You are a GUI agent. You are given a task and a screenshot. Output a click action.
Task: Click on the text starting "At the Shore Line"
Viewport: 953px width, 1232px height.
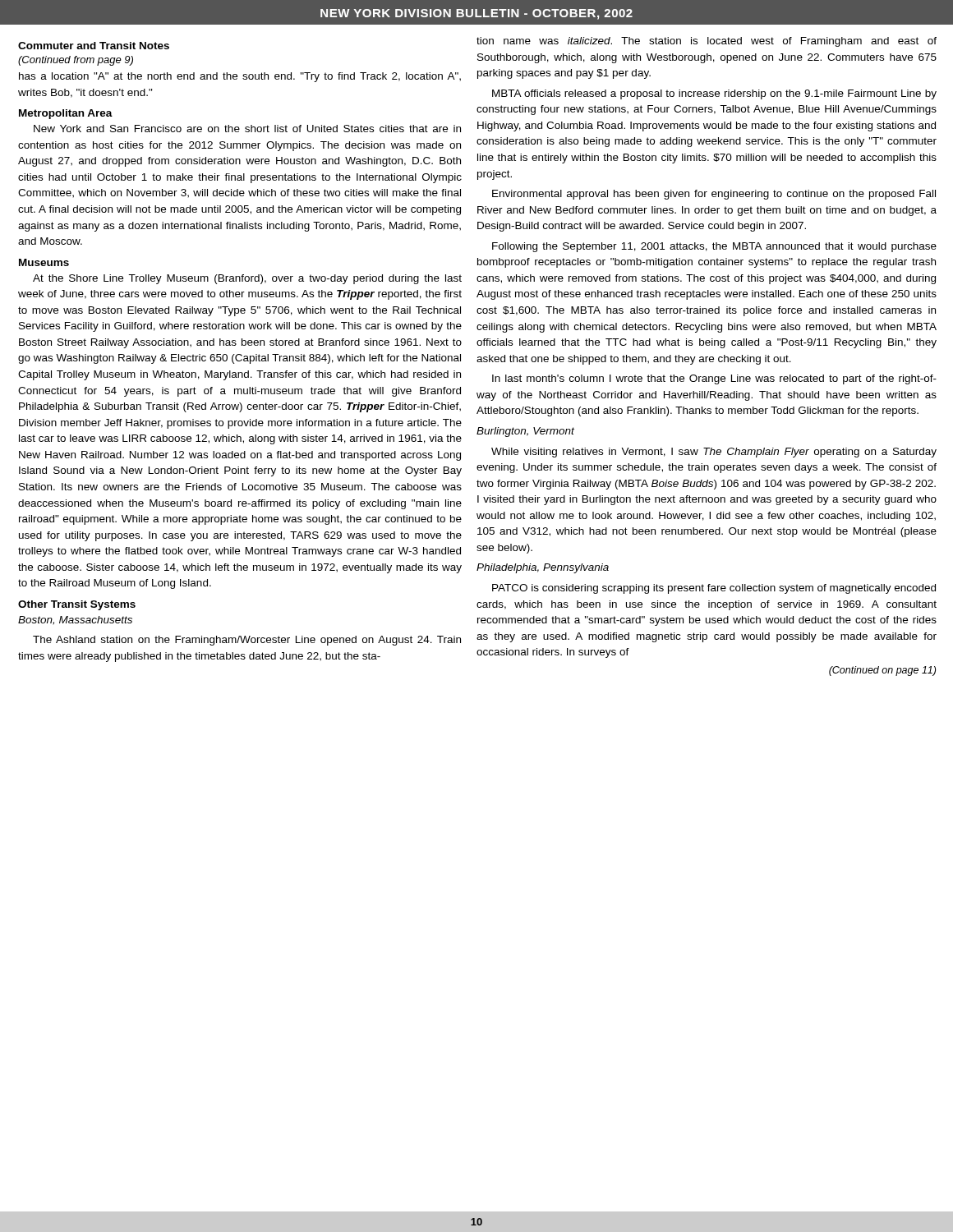(240, 431)
